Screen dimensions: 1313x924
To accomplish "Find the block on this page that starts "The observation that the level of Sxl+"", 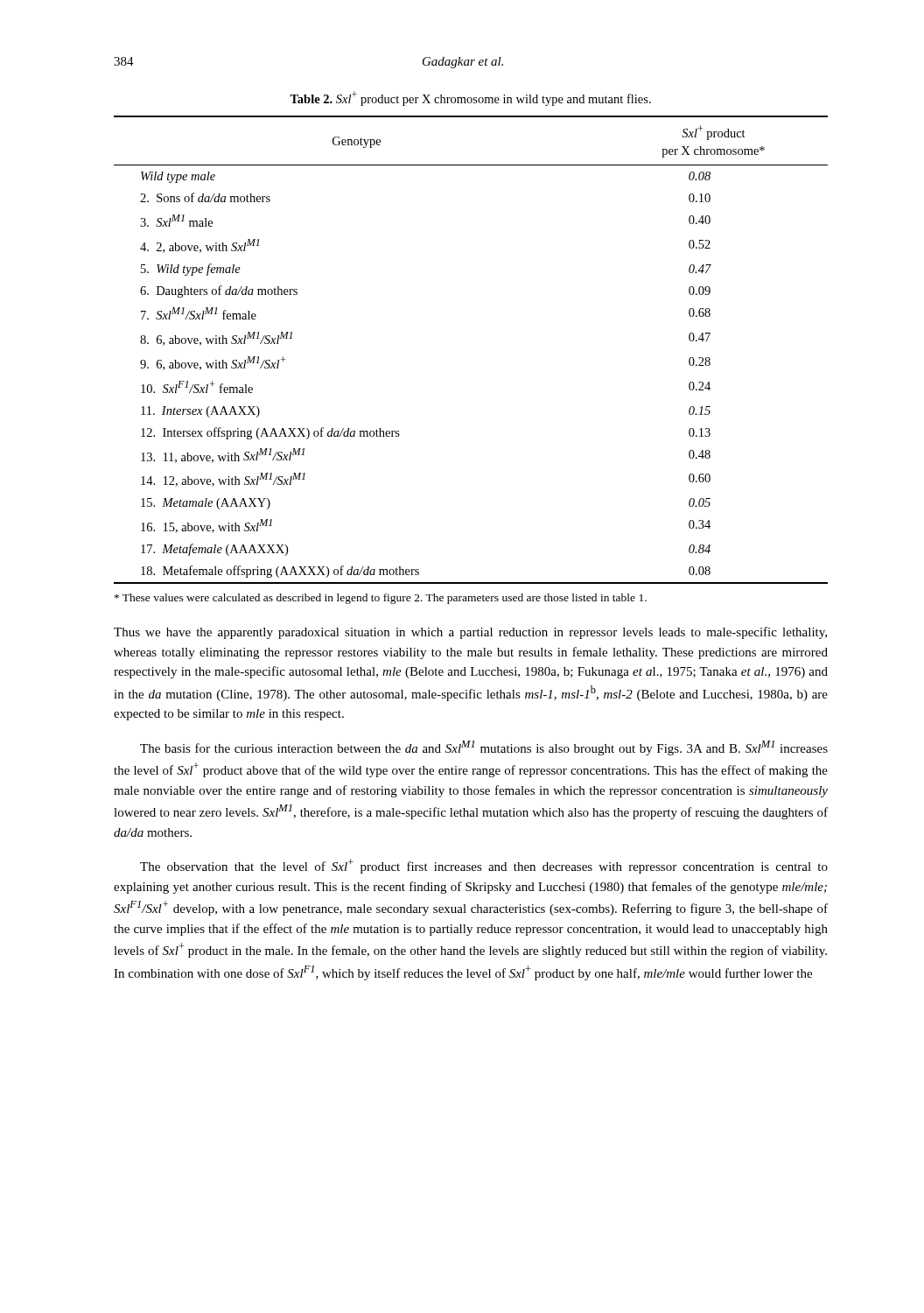I will coord(471,918).
